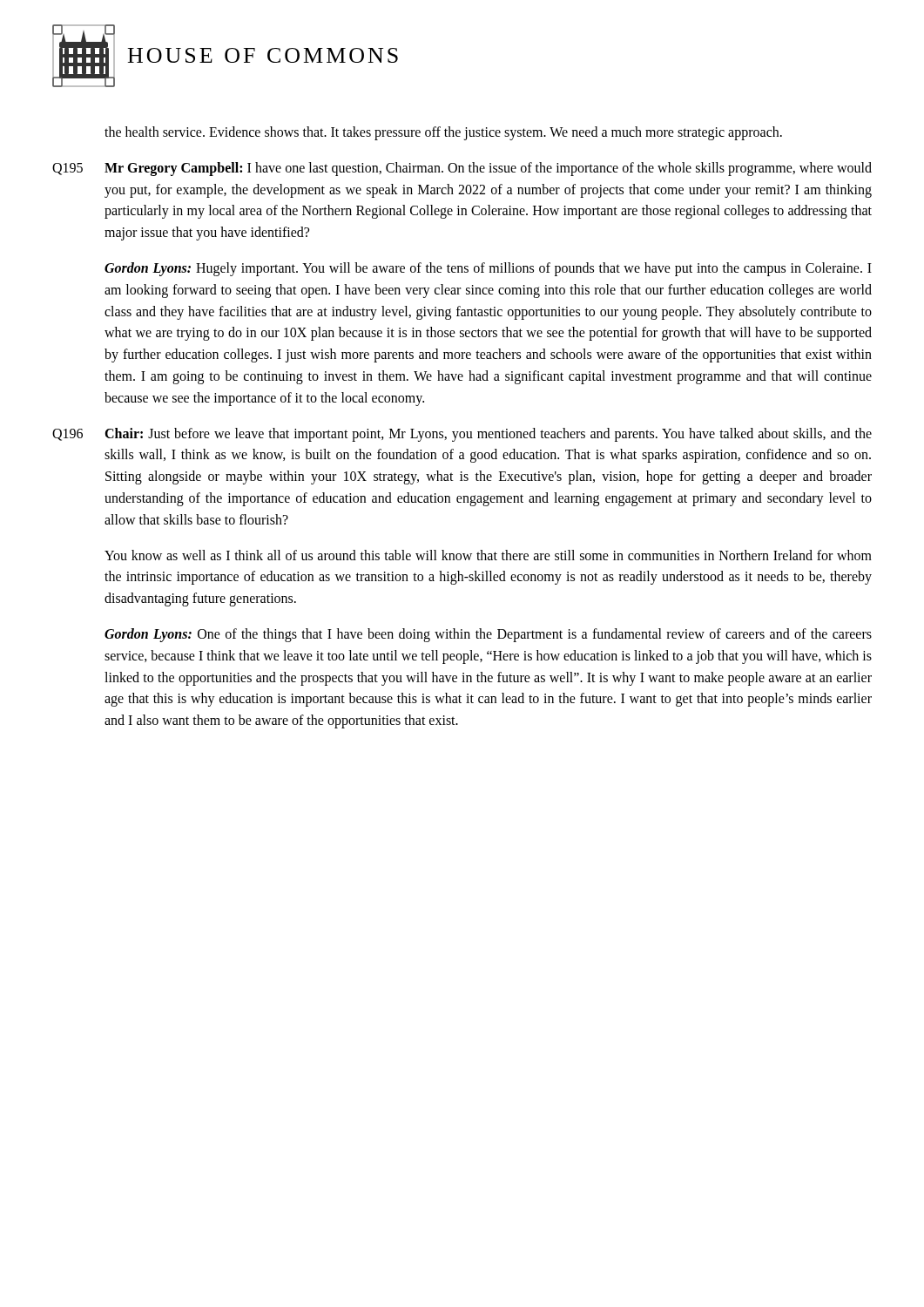Locate the block starting "Q196 Chair: Just before we leave"
The image size is (924, 1307).
pyautogui.click(x=462, y=477)
